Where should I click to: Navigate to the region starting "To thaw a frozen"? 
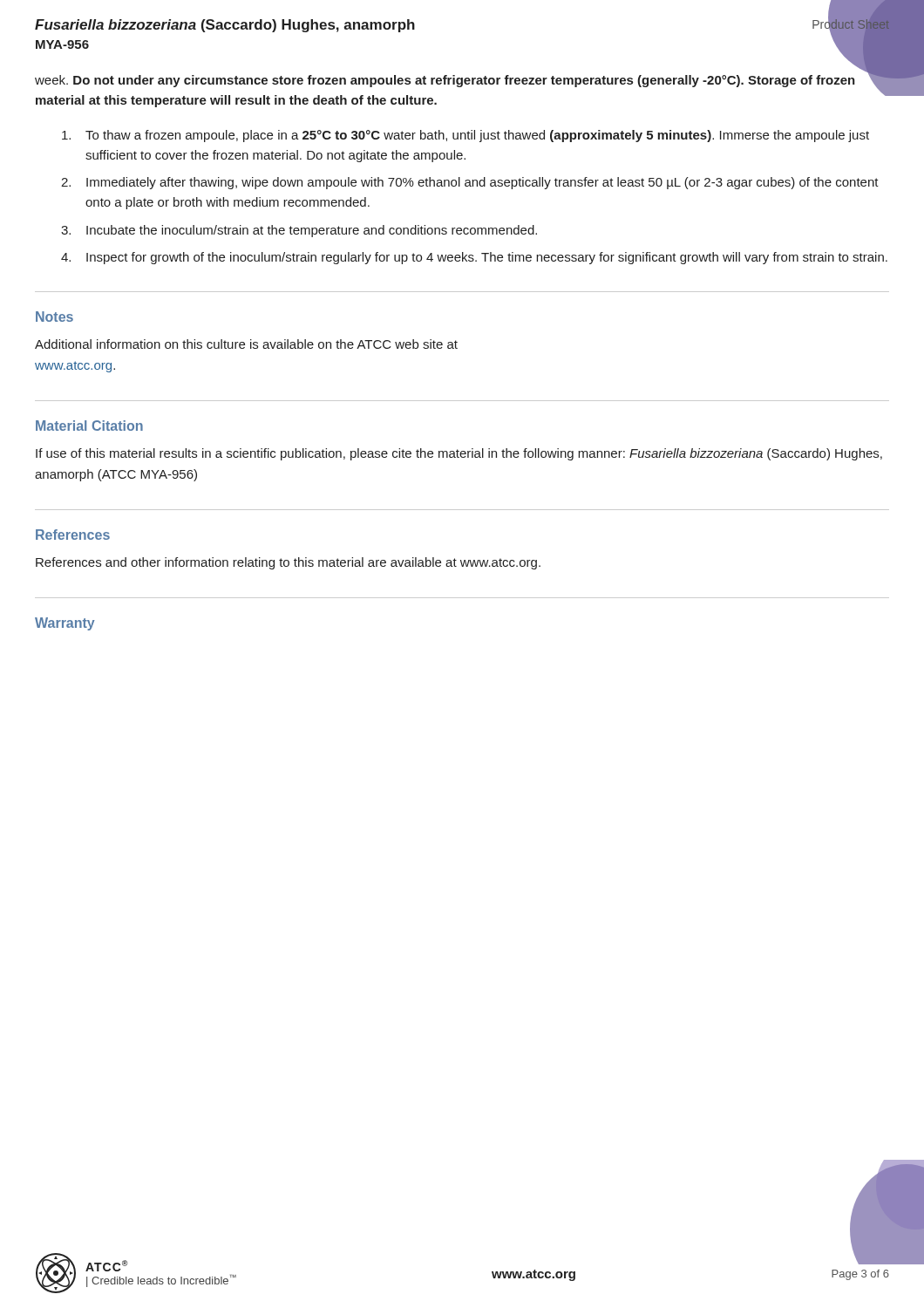475,145
